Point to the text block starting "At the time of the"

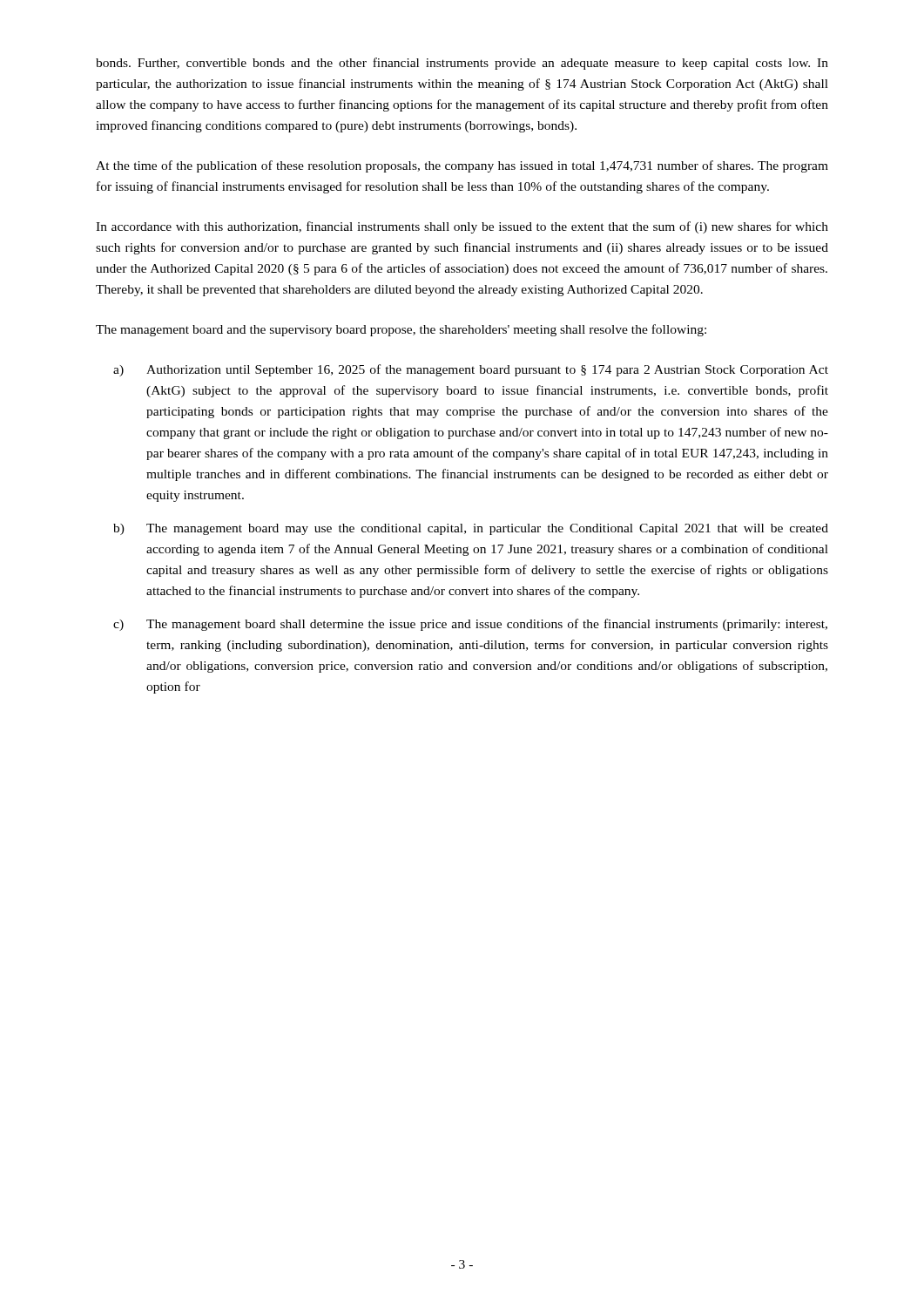coord(462,176)
